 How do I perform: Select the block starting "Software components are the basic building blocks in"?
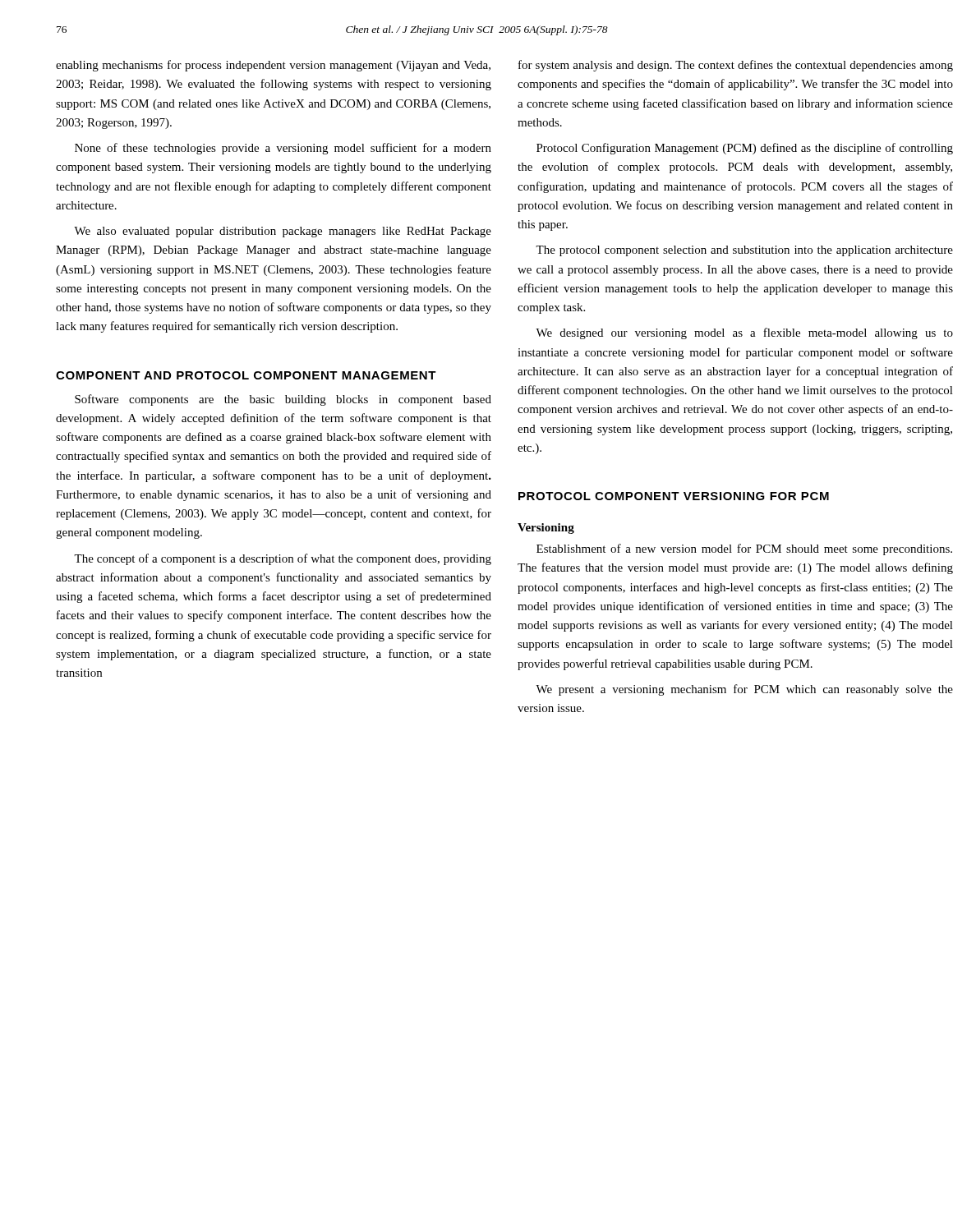pyautogui.click(x=283, y=400)
